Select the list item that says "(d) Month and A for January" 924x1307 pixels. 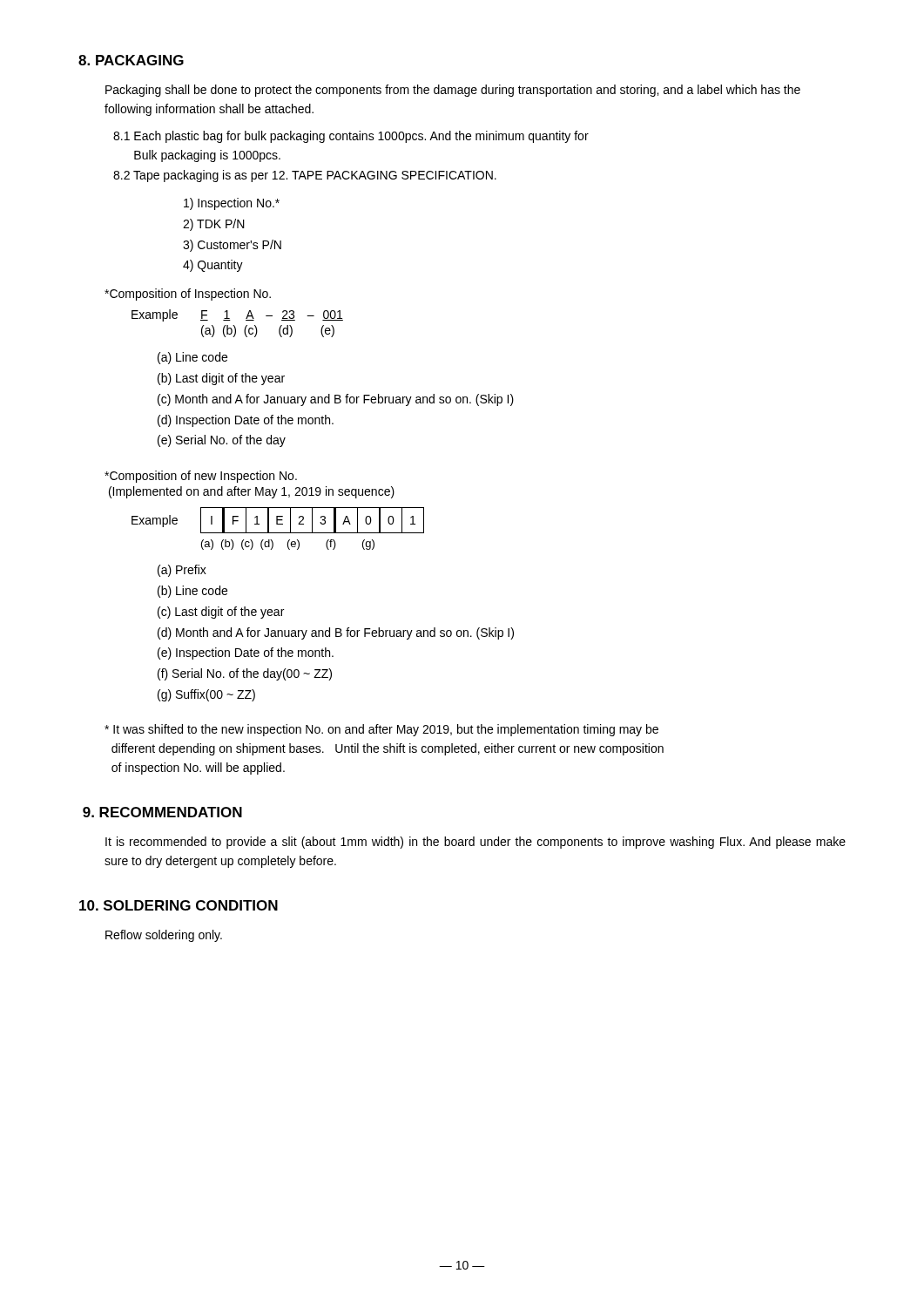coord(336,632)
